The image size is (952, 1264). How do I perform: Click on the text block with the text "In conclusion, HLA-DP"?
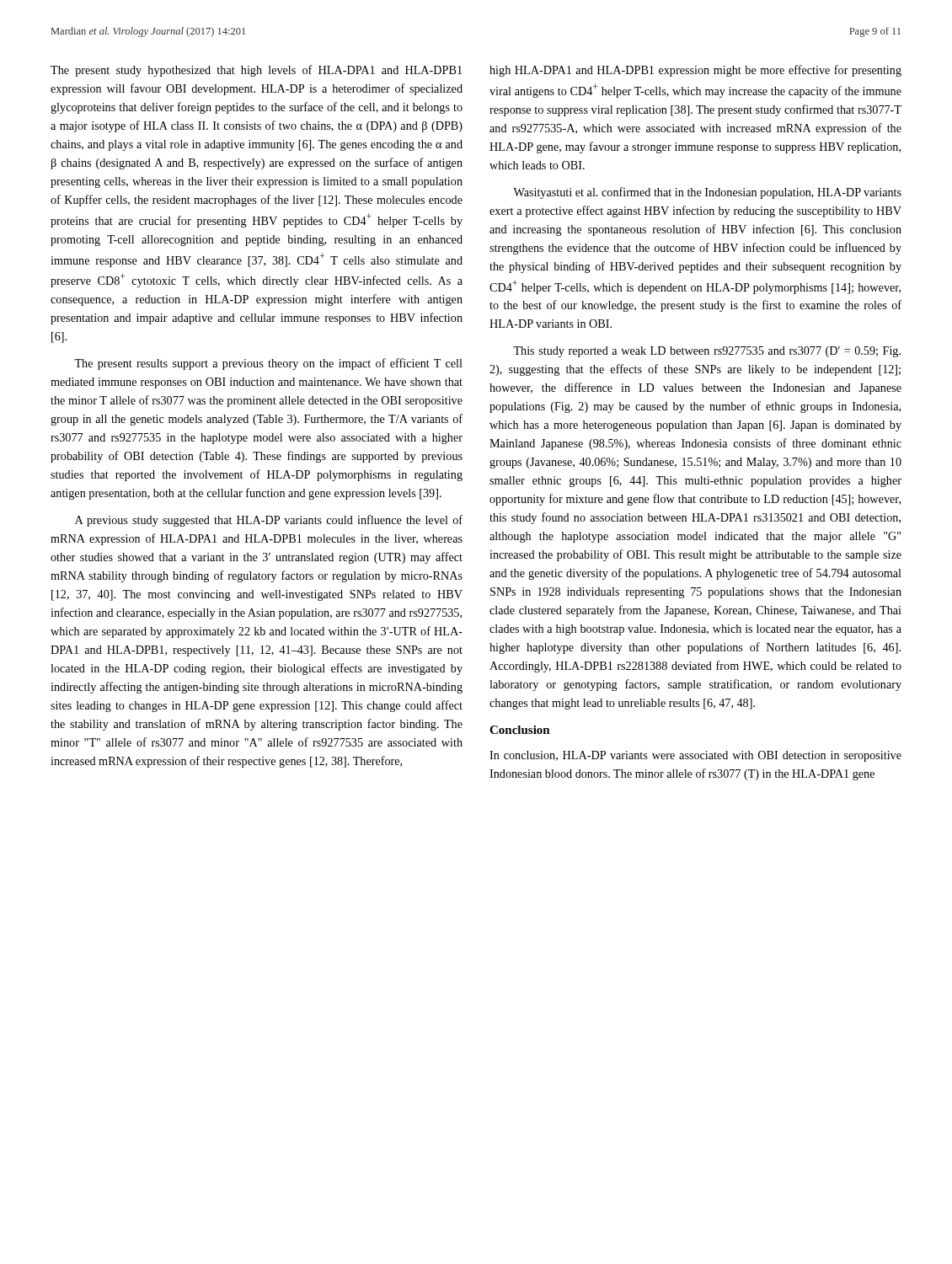(695, 764)
